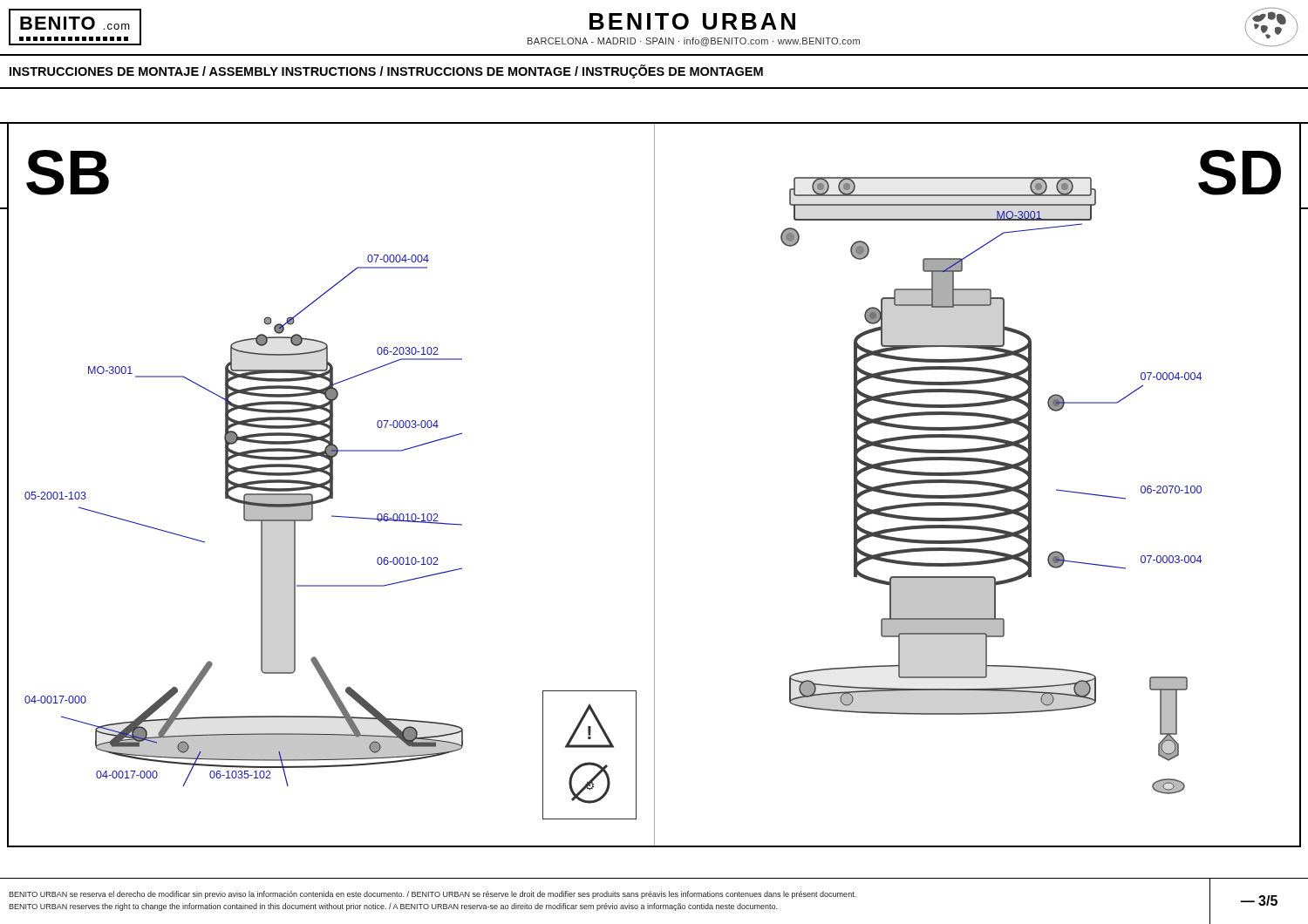
Task: Find the title
Action: pos(386,71)
